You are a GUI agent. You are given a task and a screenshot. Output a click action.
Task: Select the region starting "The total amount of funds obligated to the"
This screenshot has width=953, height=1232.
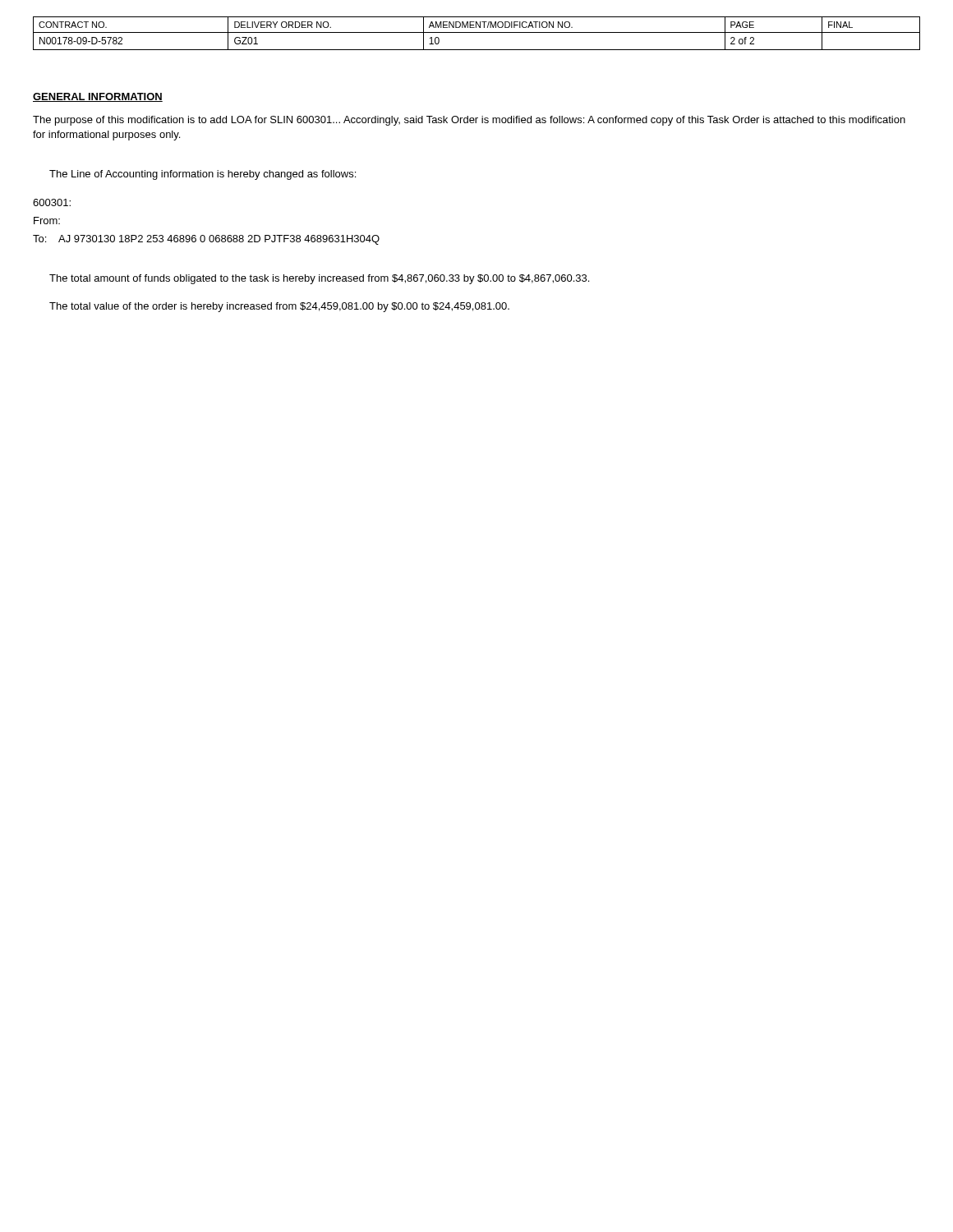(320, 278)
